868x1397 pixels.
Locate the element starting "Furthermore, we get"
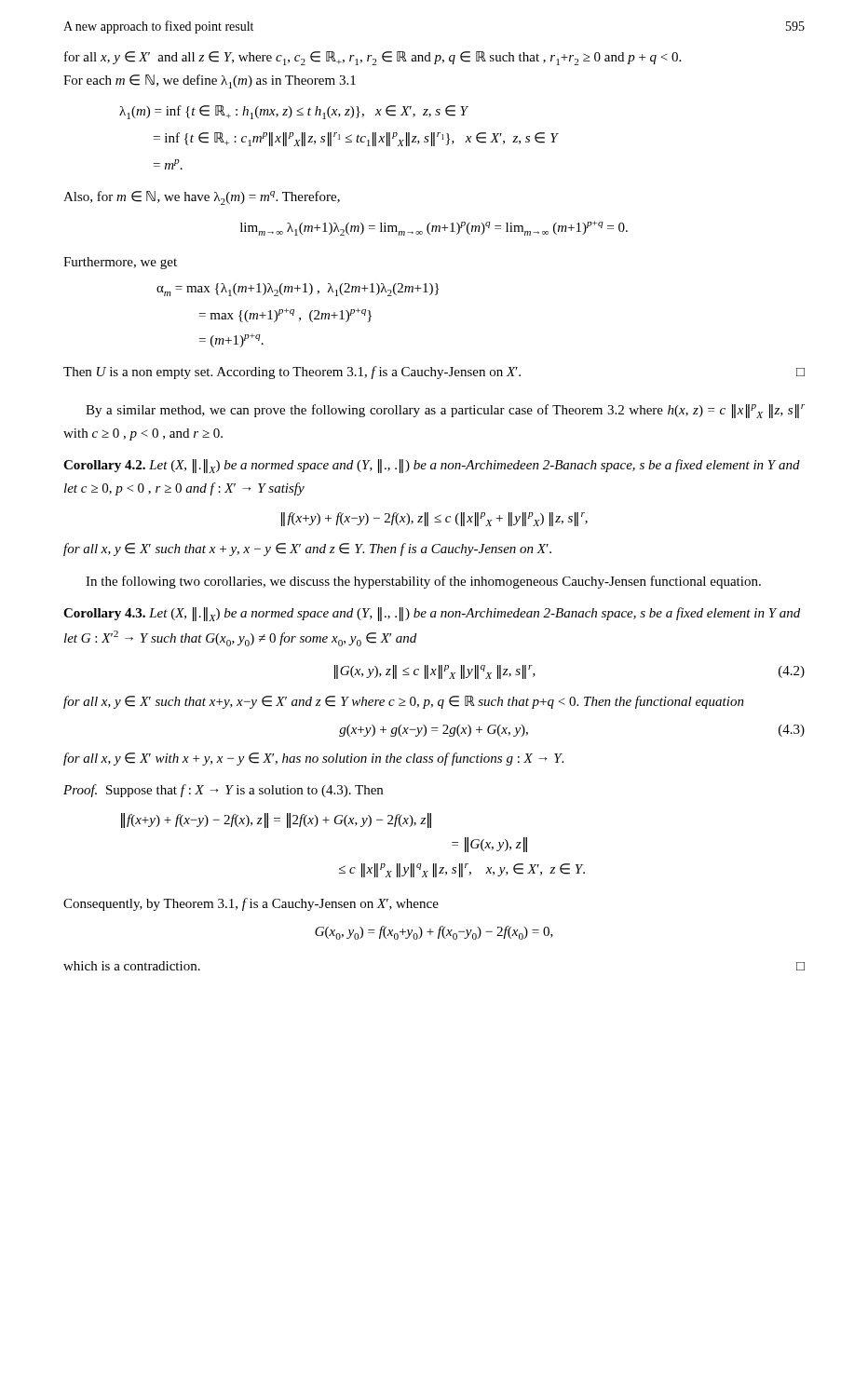(x=120, y=261)
